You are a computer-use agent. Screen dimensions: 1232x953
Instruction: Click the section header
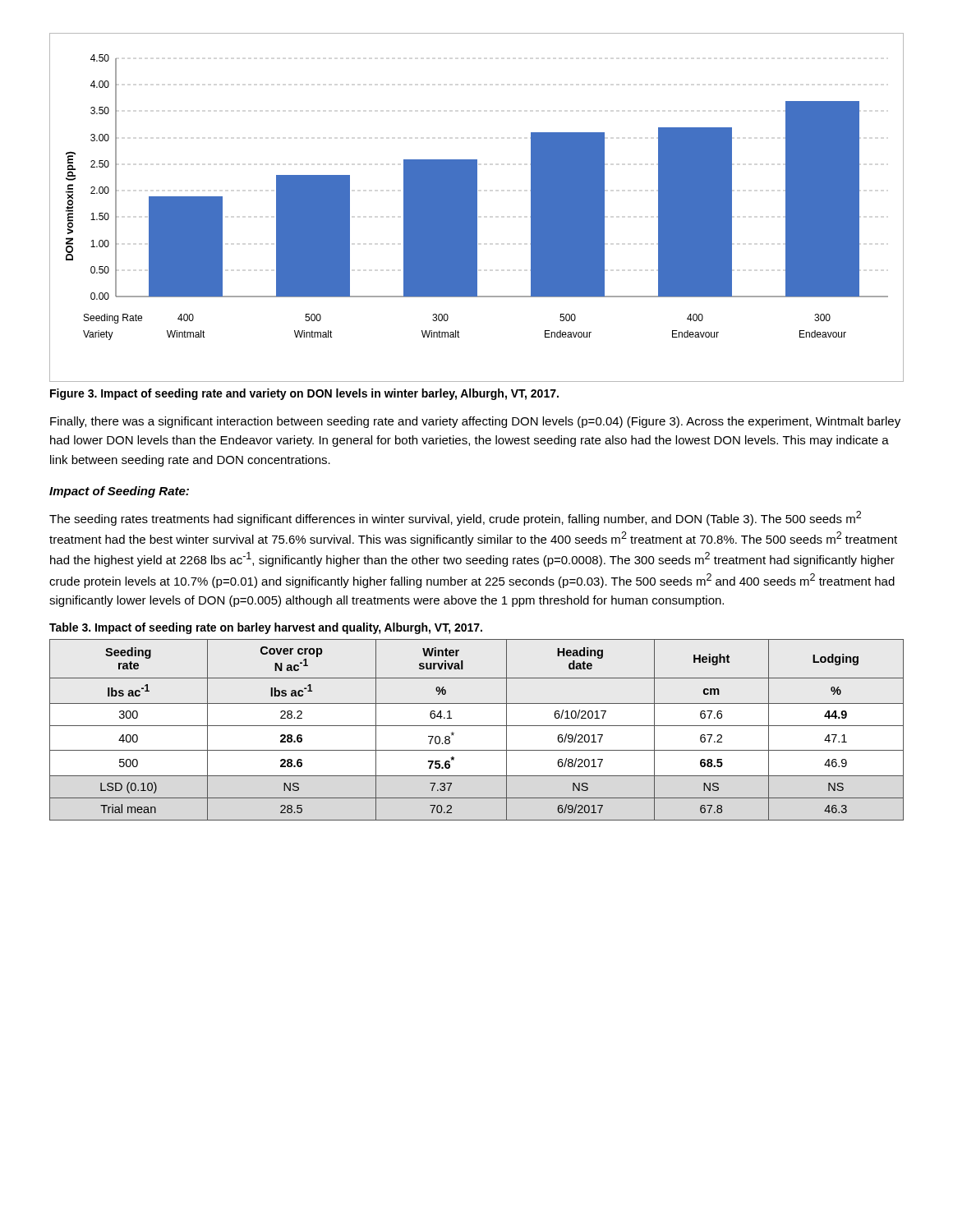coord(119,491)
